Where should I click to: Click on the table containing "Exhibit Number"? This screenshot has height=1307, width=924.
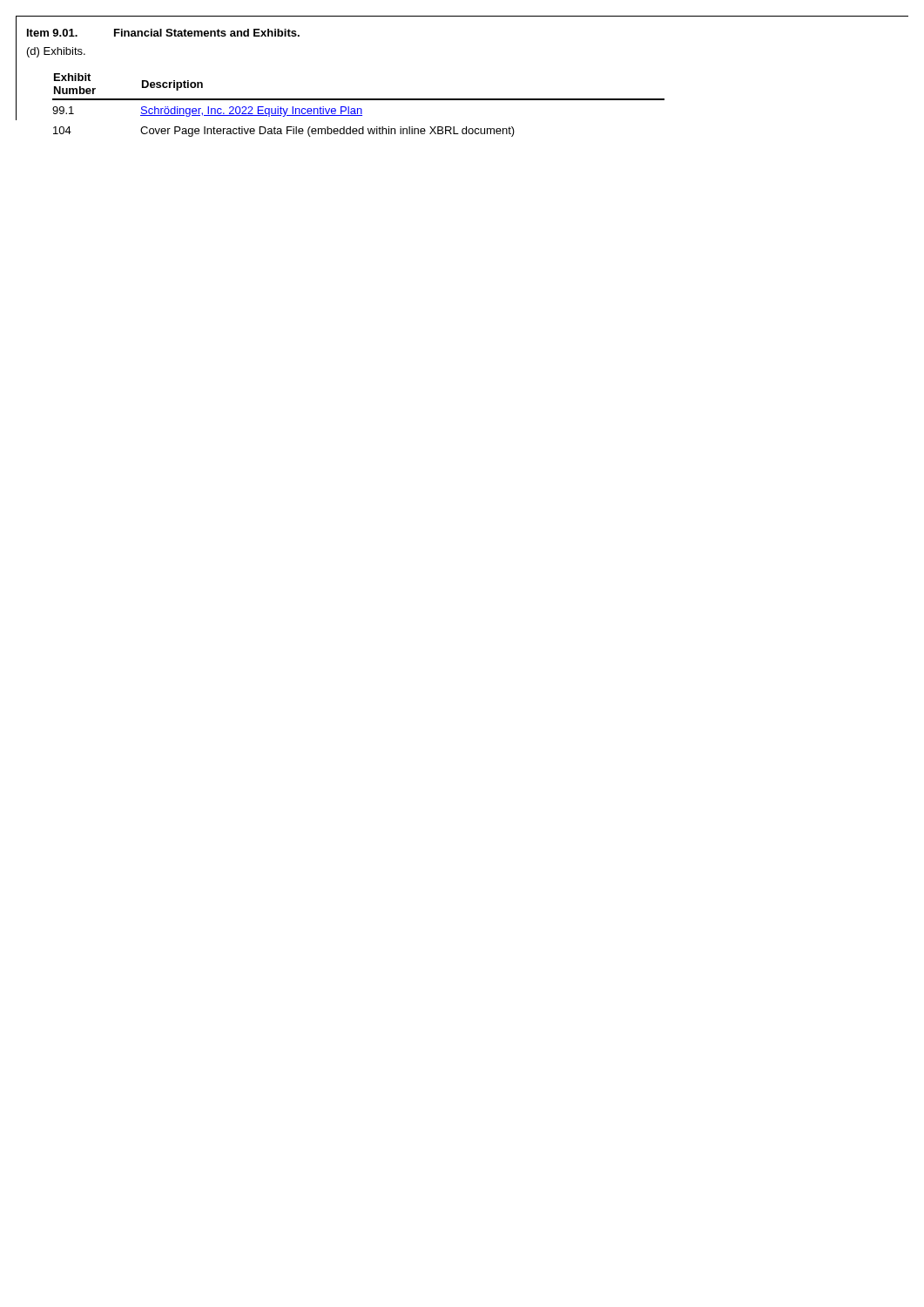462,105
